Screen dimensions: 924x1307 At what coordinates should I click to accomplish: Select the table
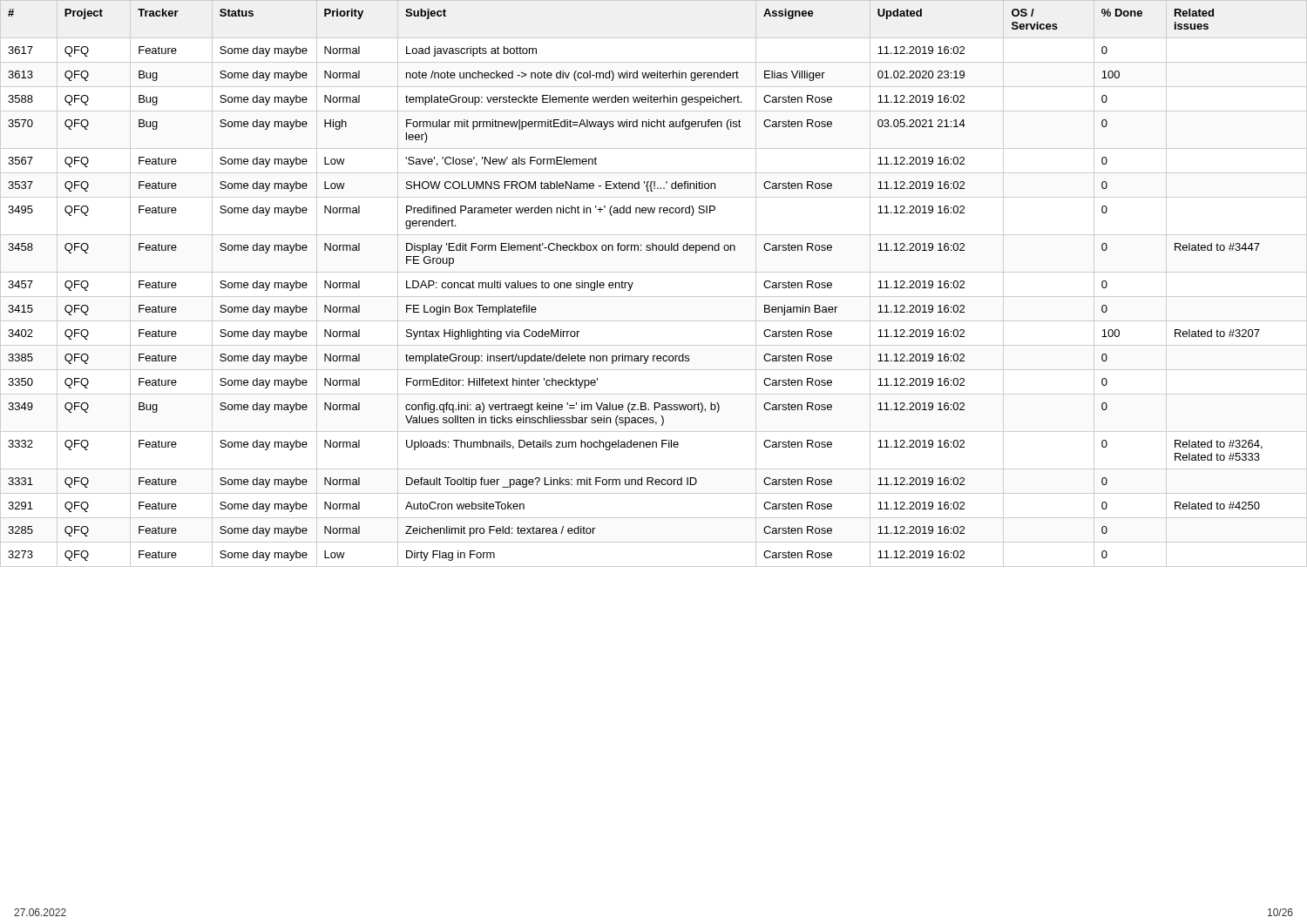[654, 449]
